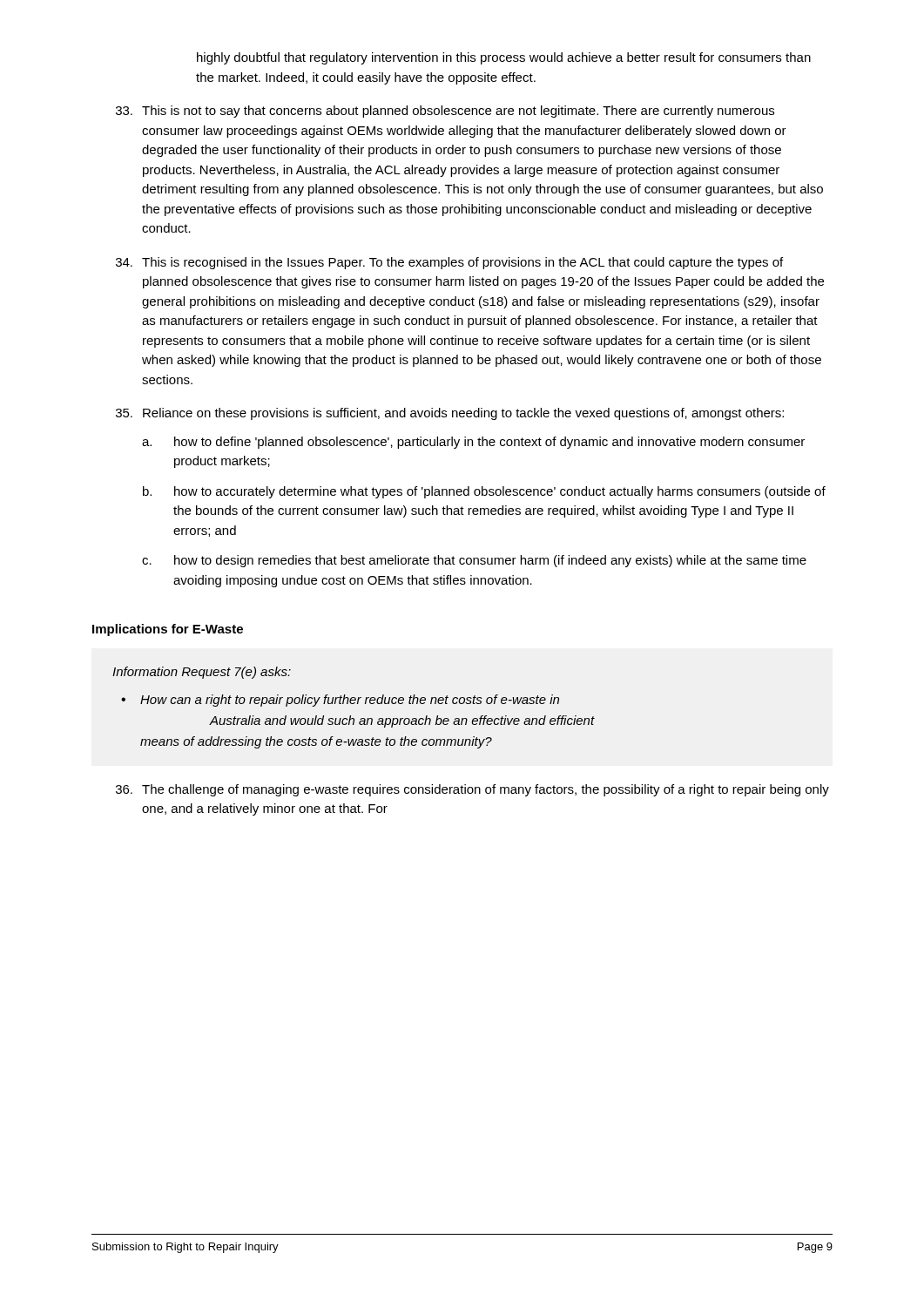This screenshot has width=924, height=1307.
Task: Navigate to the text starting "b. how to accurately determine what"
Action: click(487, 511)
